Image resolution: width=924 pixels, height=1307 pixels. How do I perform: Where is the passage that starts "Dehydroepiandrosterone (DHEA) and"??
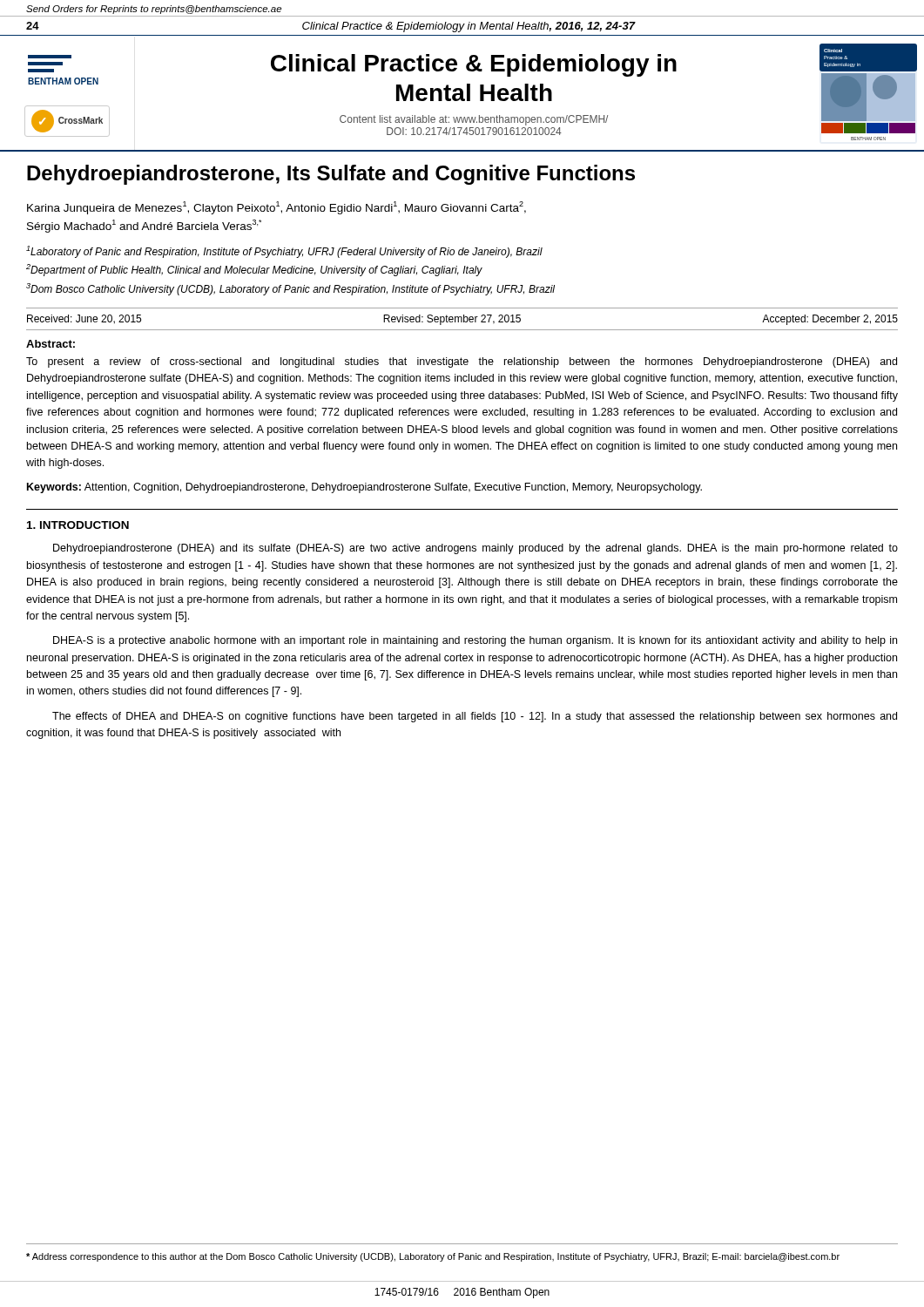(x=462, y=582)
